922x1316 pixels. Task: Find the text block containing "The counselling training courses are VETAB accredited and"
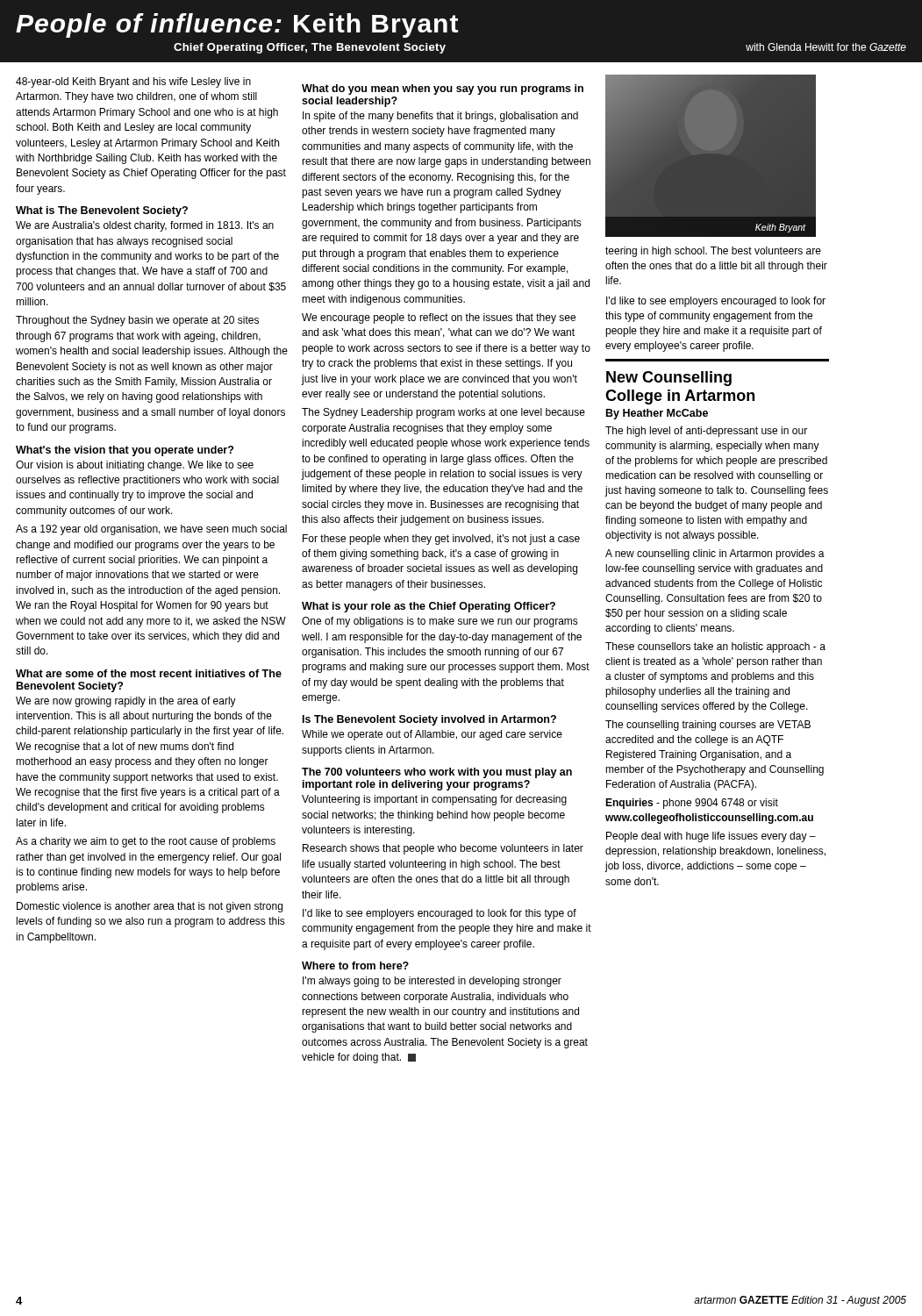715,755
